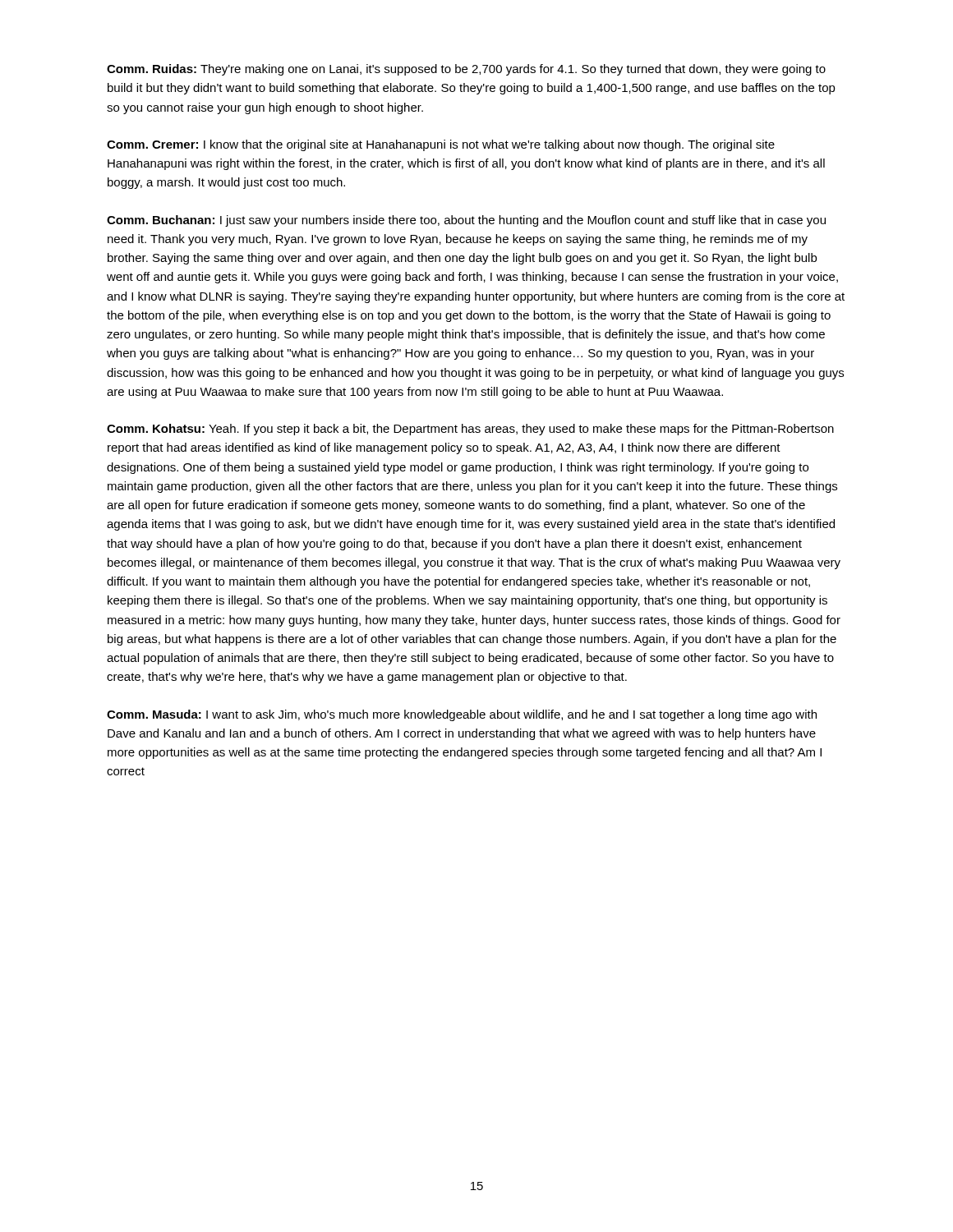Find the passage starting "Comm. Cremer: I know"
The image size is (953, 1232).
click(x=466, y=163)
